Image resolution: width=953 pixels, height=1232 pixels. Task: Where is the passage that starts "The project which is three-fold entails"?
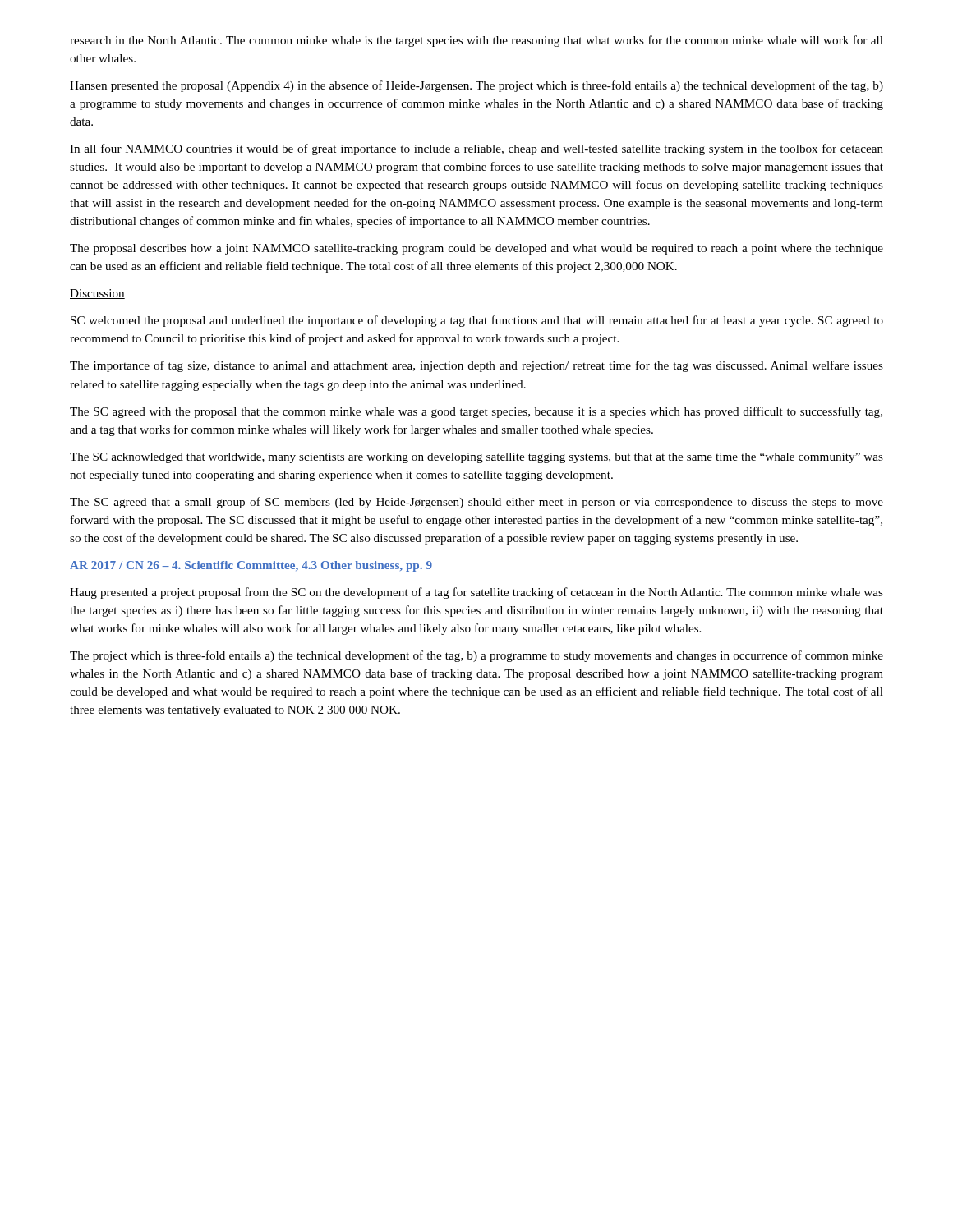tap(476, 682)
